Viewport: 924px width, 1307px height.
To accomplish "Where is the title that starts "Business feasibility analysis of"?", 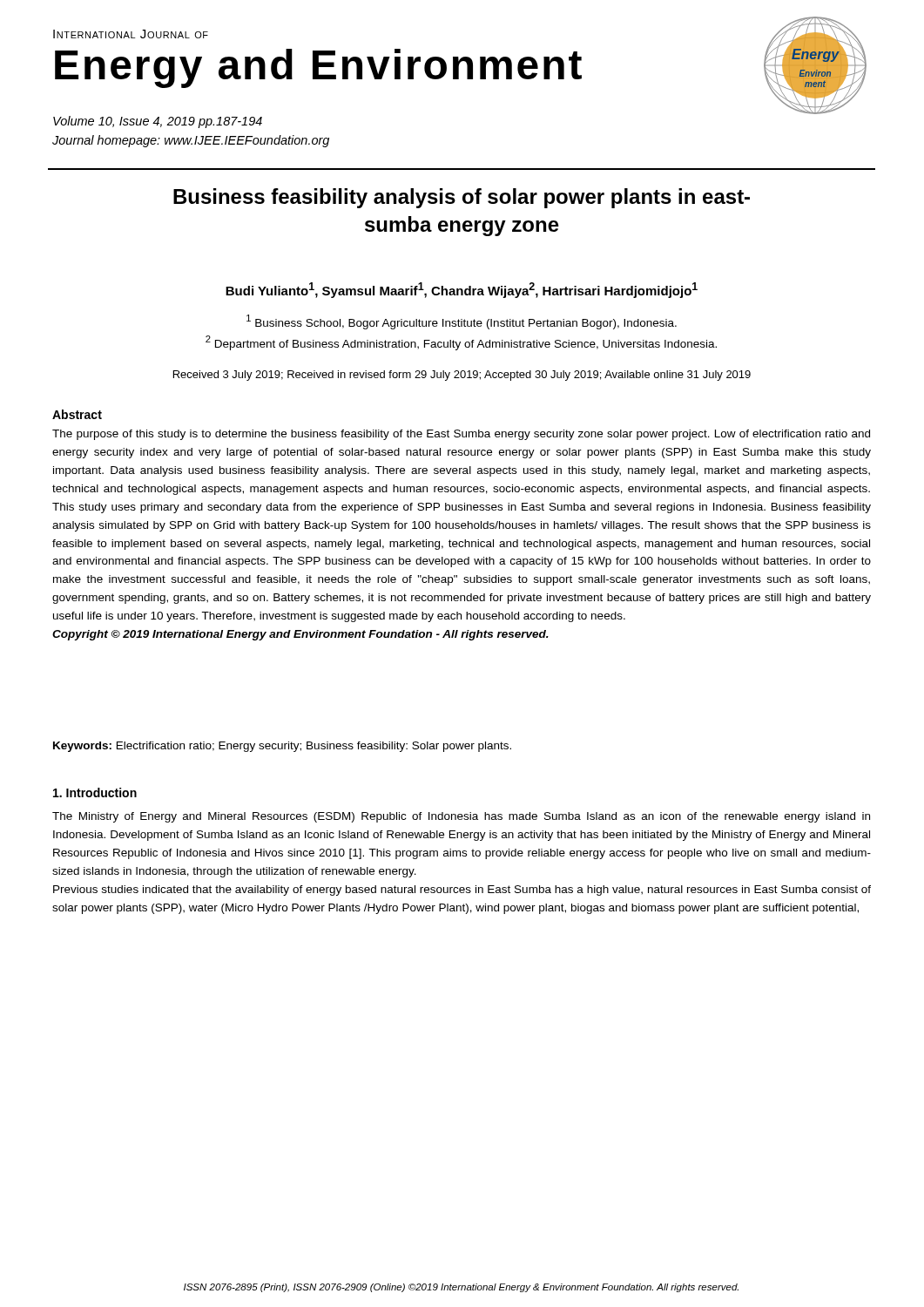I will (462, 211).
